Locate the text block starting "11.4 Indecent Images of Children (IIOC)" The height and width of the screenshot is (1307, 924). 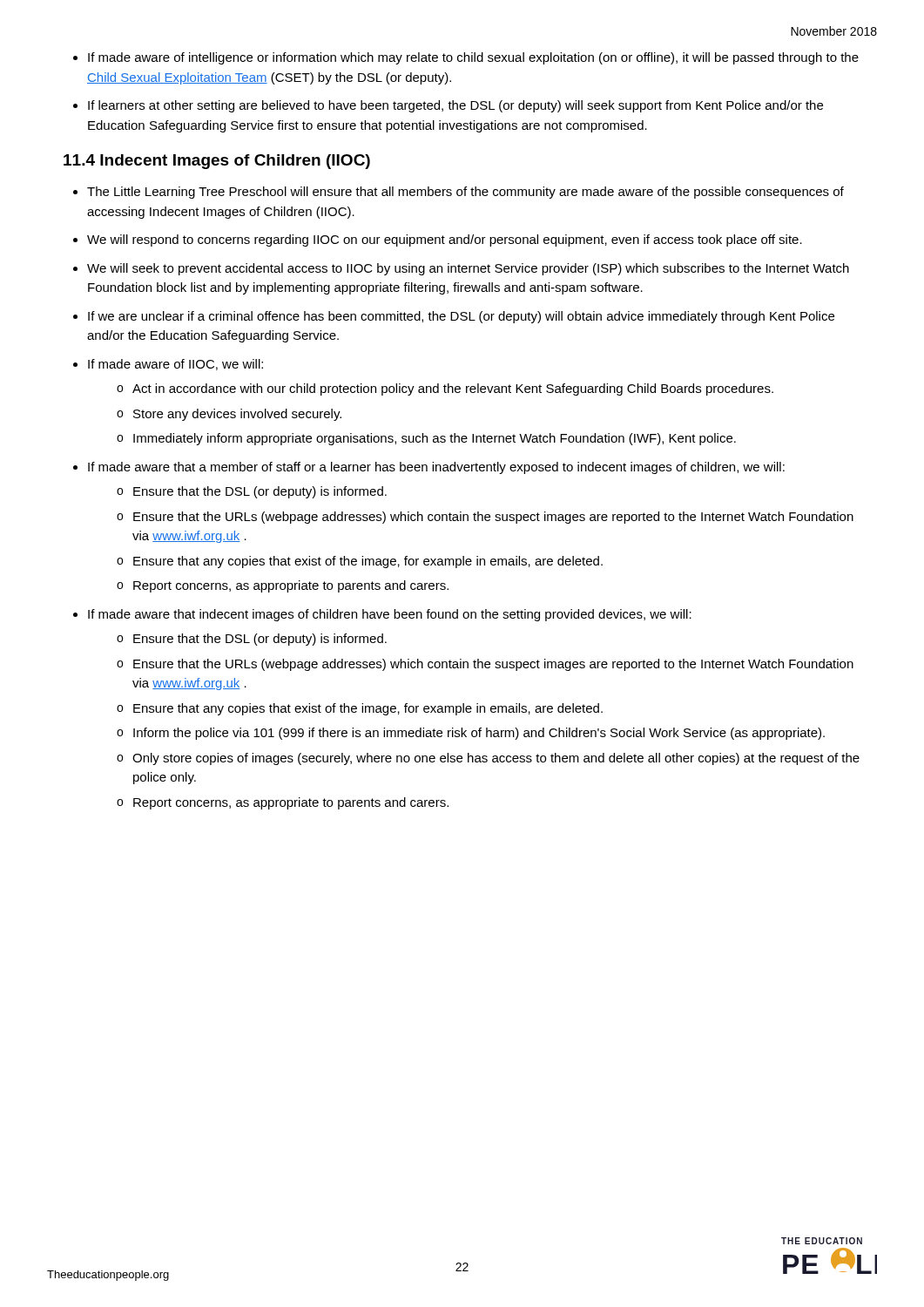click(x=217, y=162)
